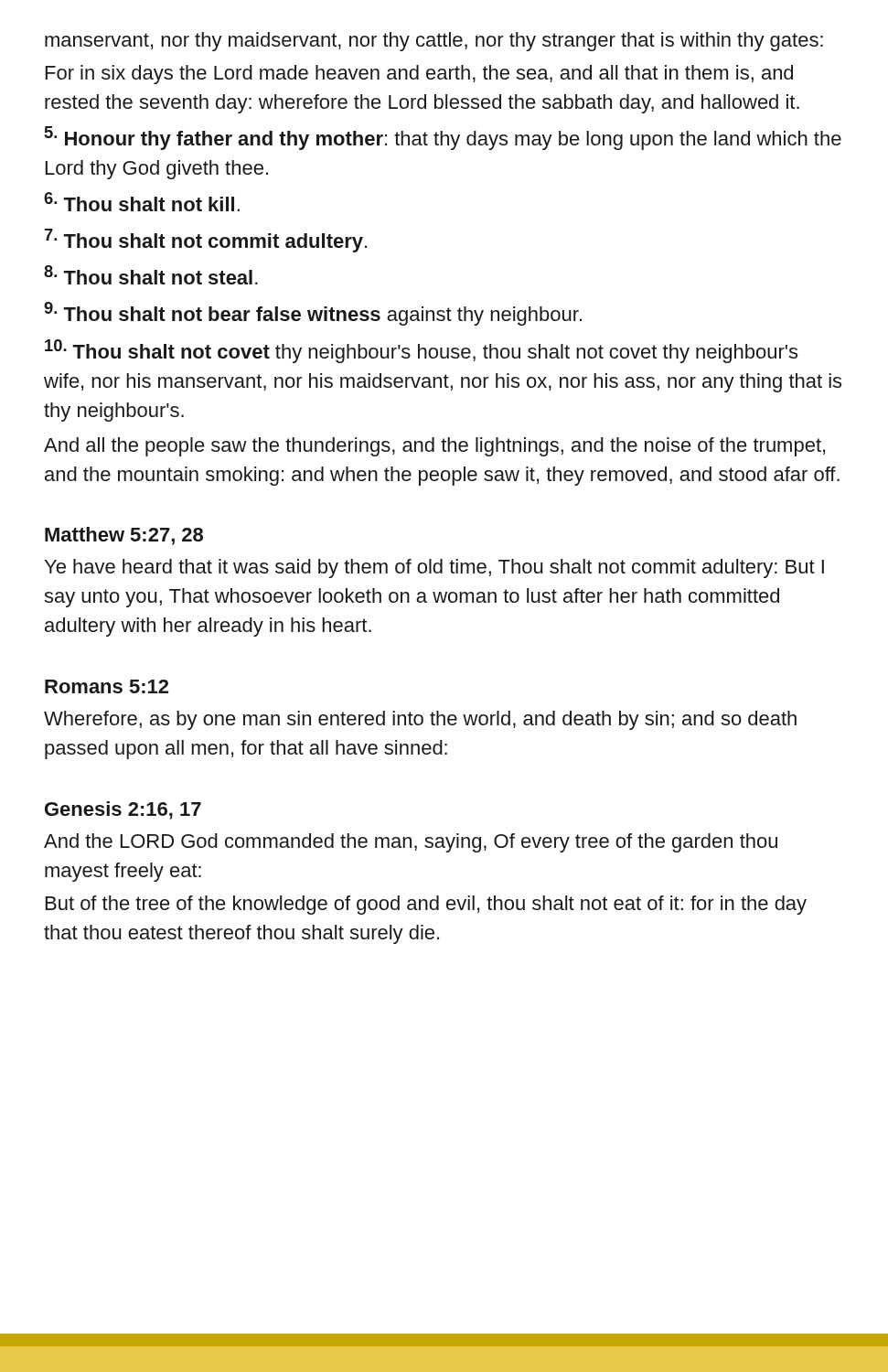The height and width of the screenshot is (1372, 888).
Task: Point to the text block starting "Matthew 5:27, 28"
Action: click(124, 535)
